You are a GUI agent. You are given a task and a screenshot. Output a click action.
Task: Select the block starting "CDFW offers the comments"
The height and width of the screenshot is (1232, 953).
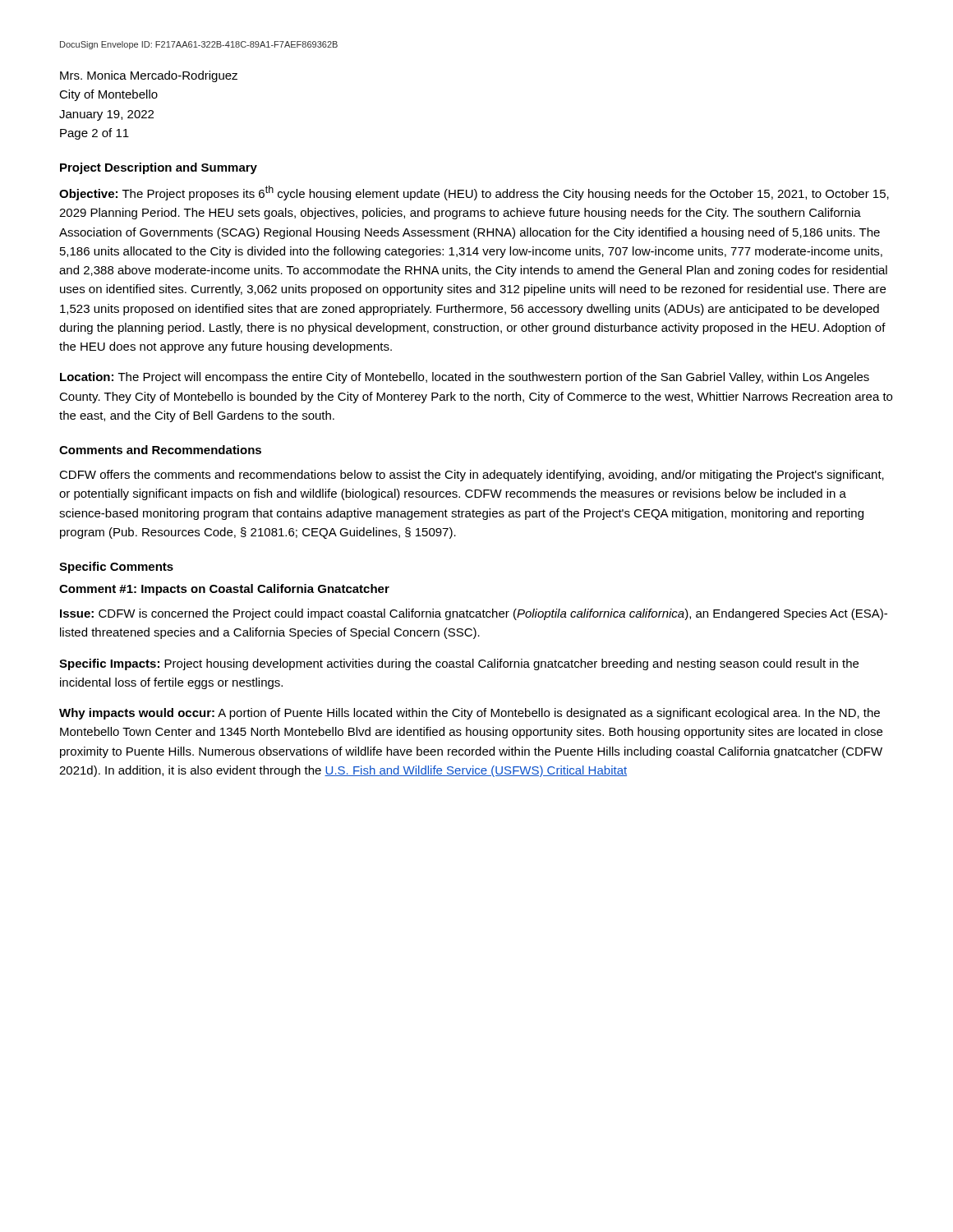472,503
